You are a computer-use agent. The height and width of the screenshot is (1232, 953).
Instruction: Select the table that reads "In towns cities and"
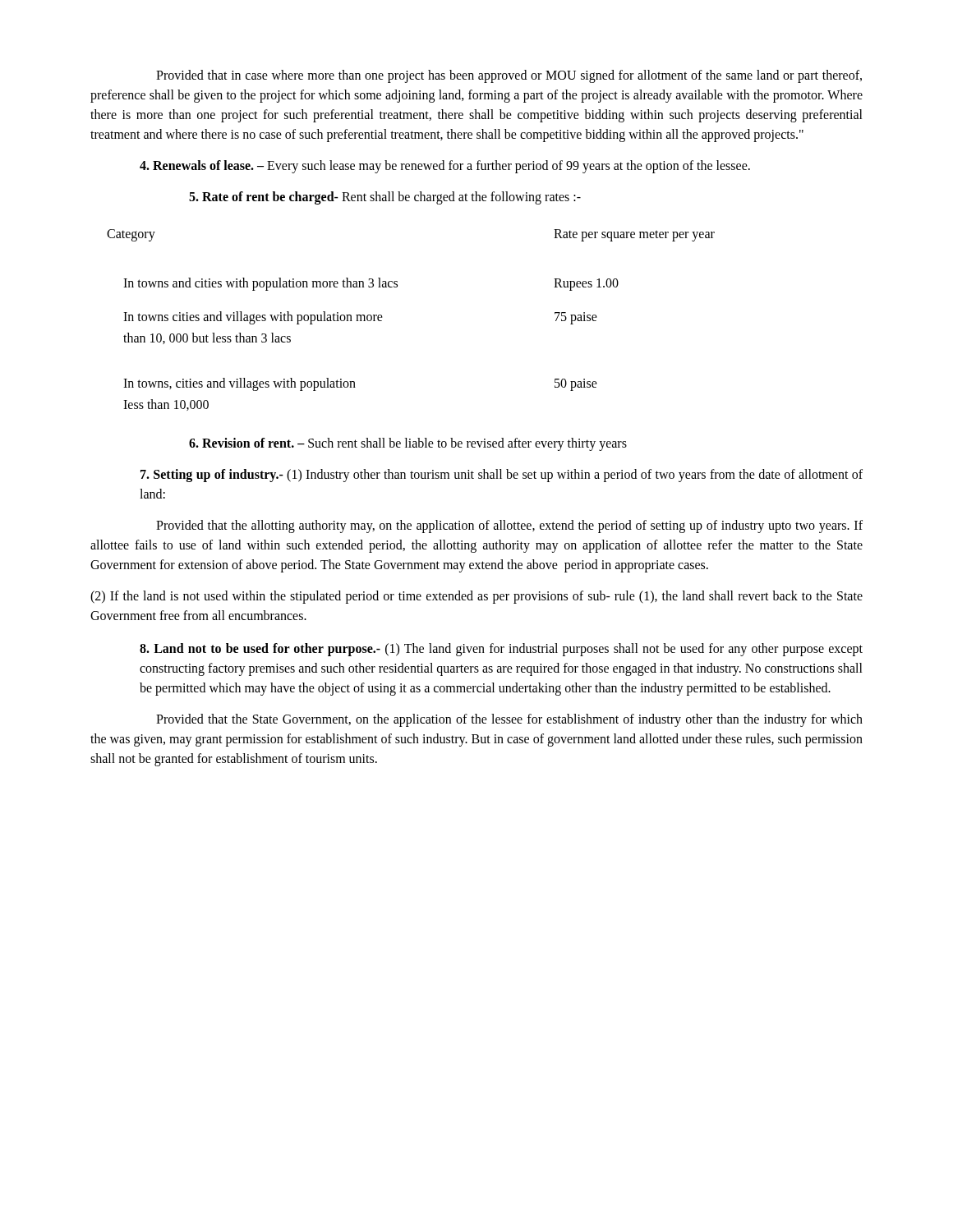pos(476,321)
